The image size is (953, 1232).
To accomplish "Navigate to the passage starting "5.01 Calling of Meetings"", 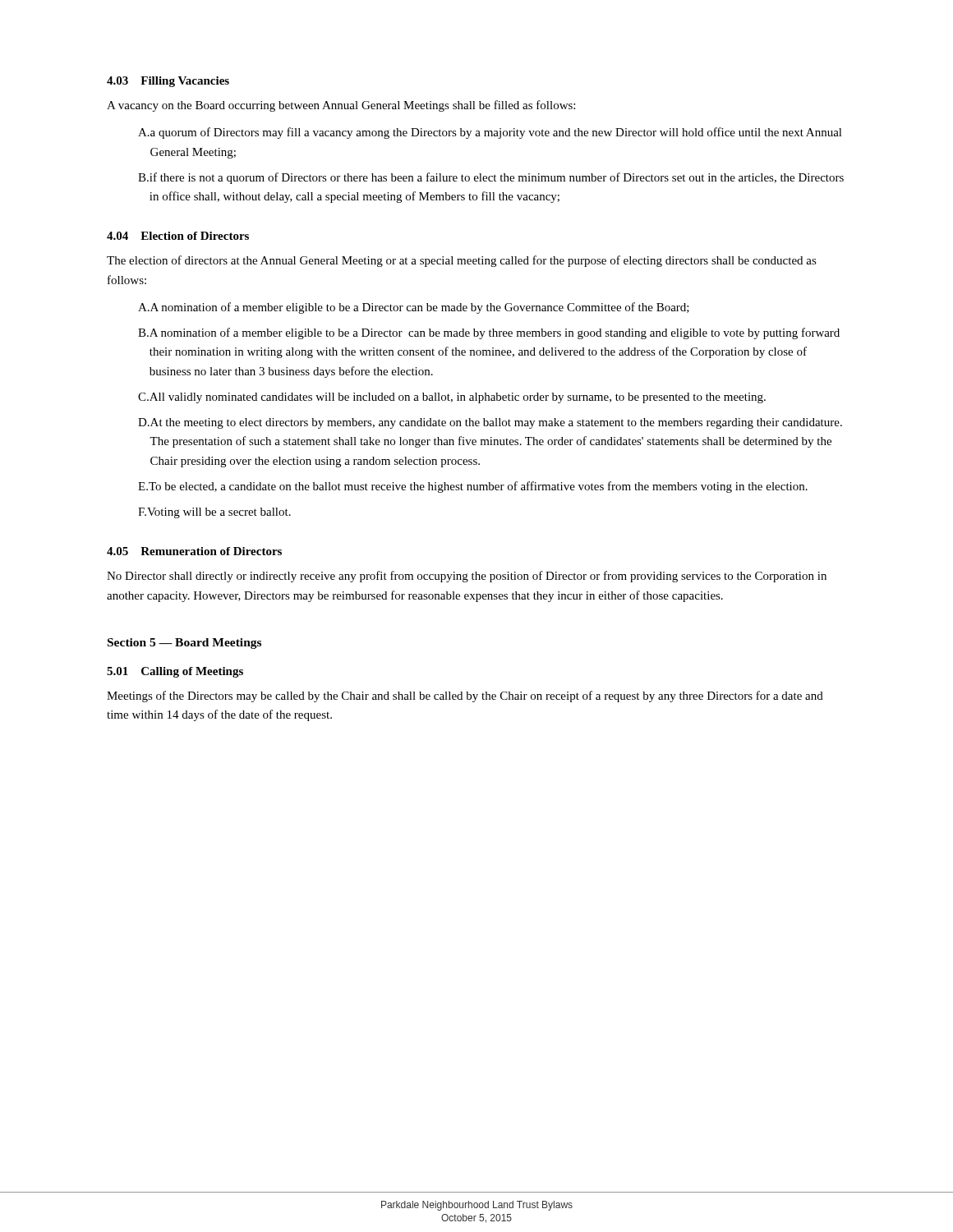I will coord(175,671).
